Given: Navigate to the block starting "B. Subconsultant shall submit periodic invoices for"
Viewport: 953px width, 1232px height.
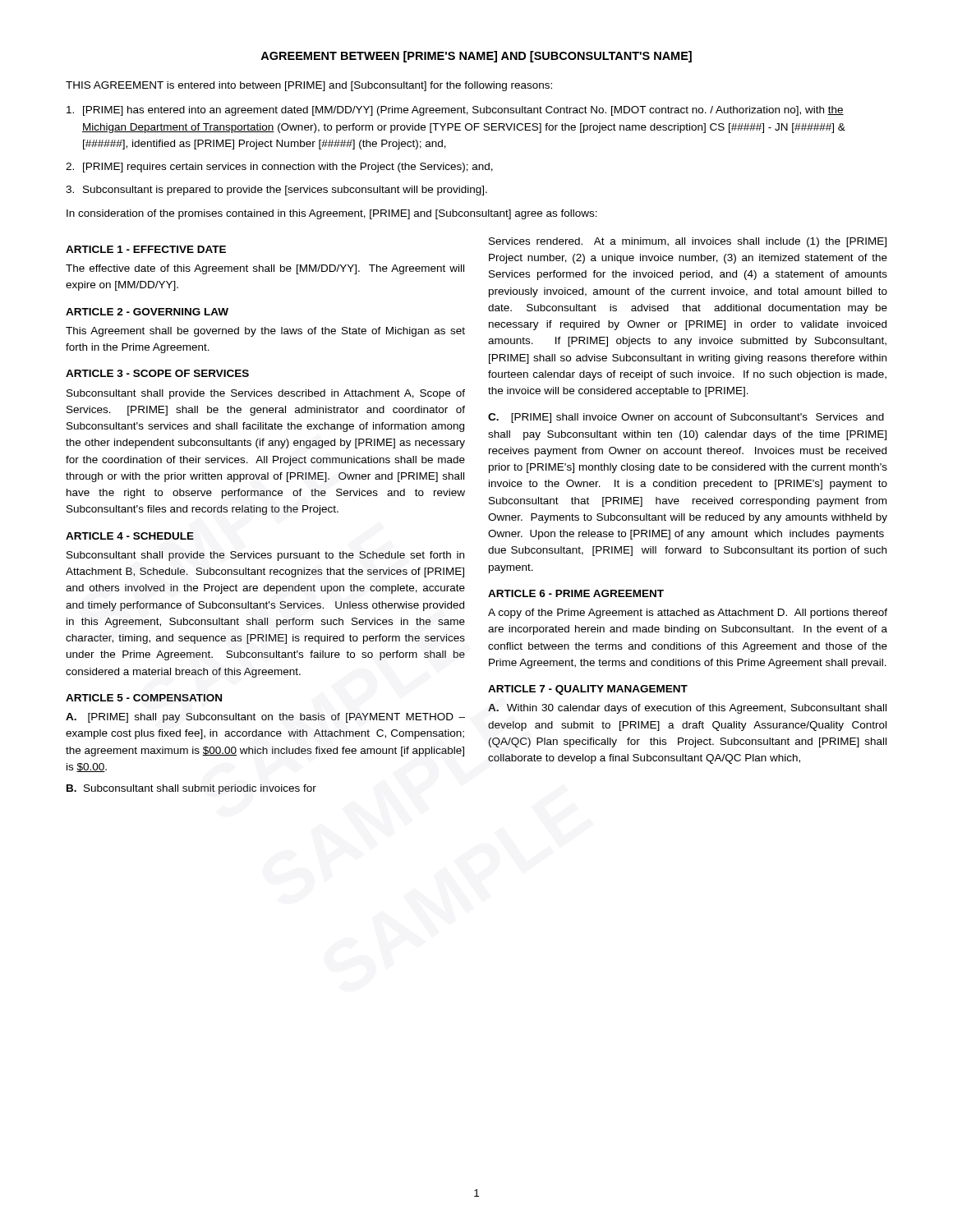Looking at the screenshot, I should pyautogui.click(x=191, y=788).
